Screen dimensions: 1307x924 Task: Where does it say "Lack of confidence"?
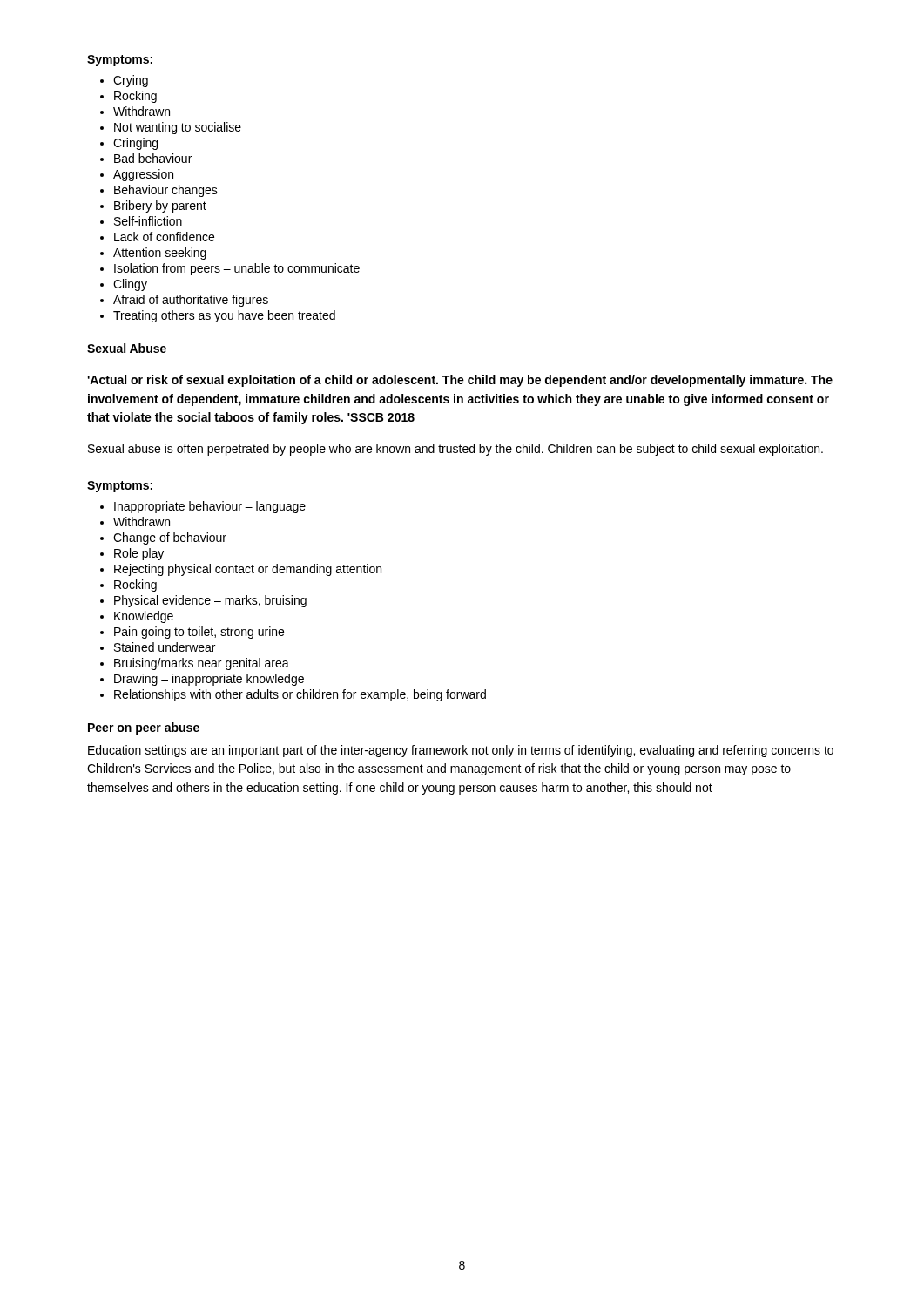click(x=164, y=237)
